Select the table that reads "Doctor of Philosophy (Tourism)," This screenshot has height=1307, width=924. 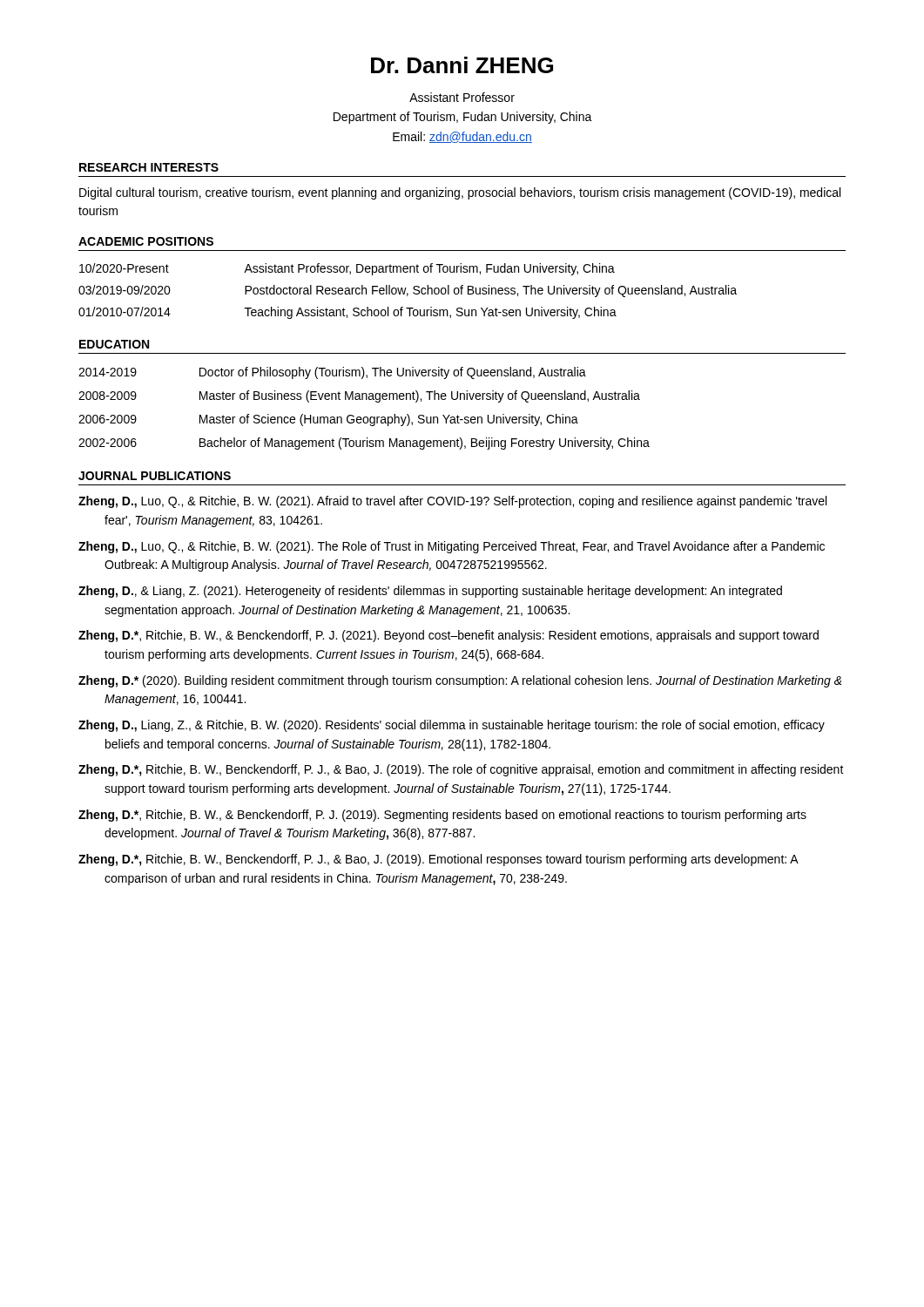click(462, 408)
